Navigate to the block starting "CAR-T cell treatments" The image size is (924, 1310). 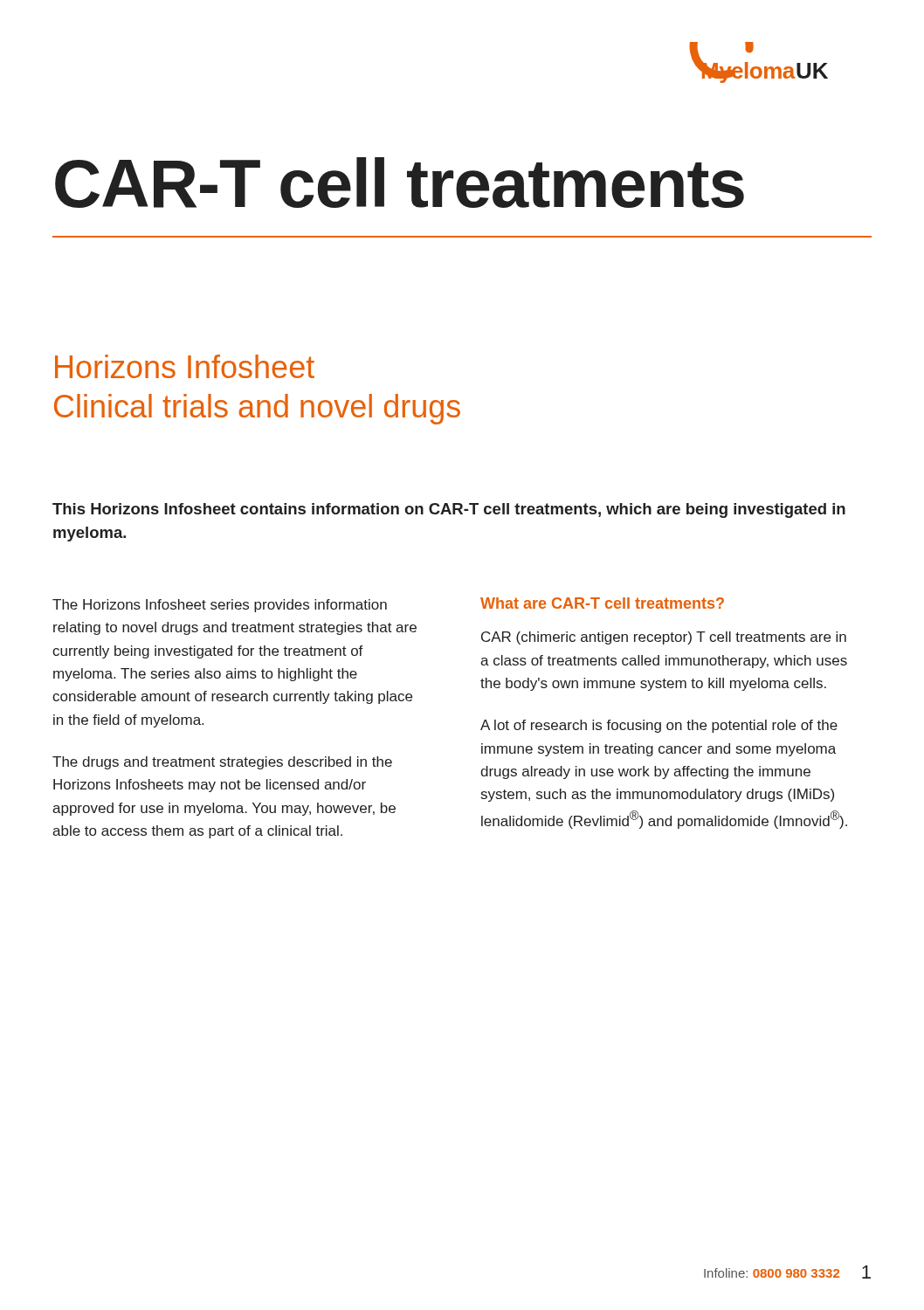tap(462, 193)
